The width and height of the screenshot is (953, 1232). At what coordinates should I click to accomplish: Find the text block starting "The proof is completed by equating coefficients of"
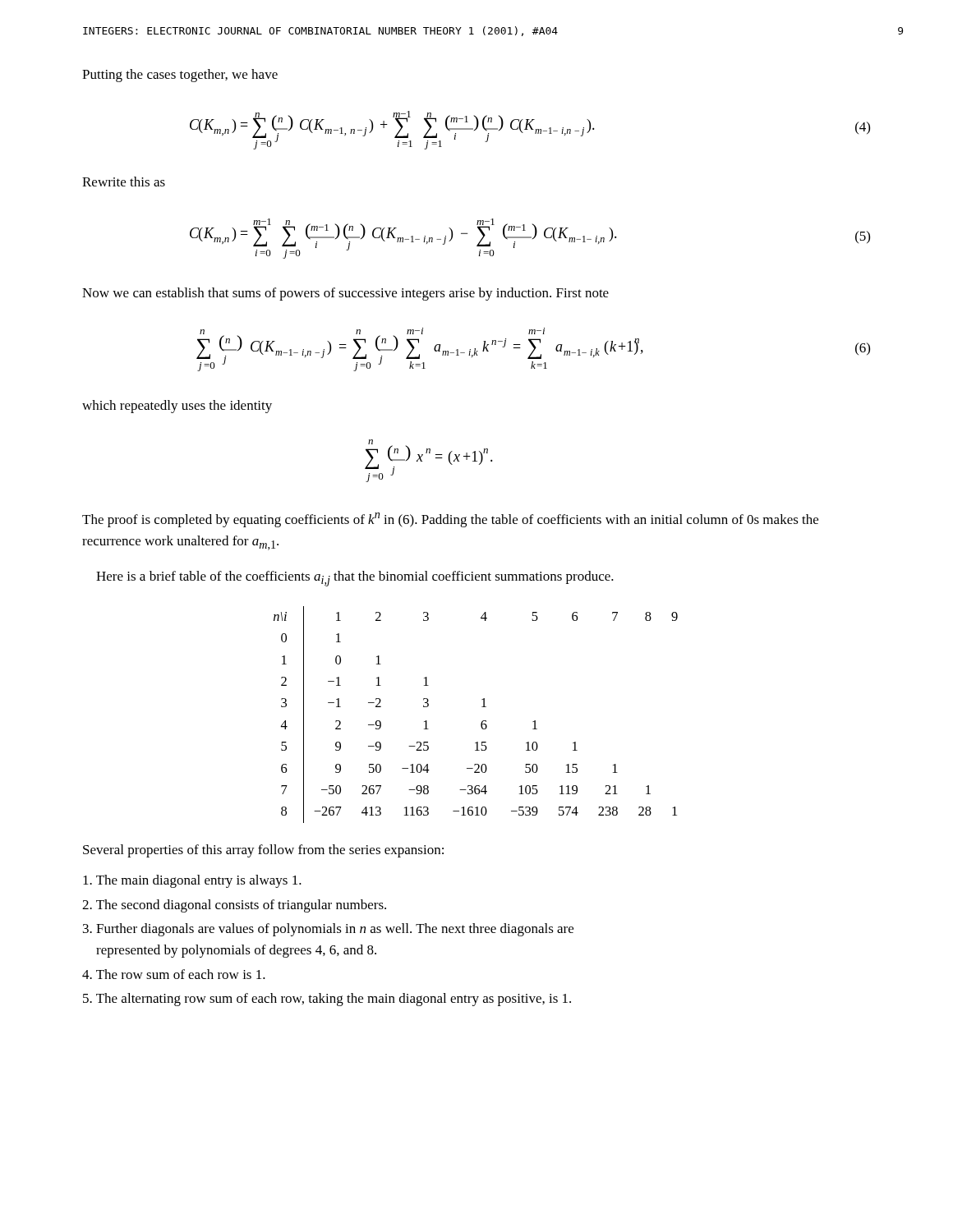451,529
